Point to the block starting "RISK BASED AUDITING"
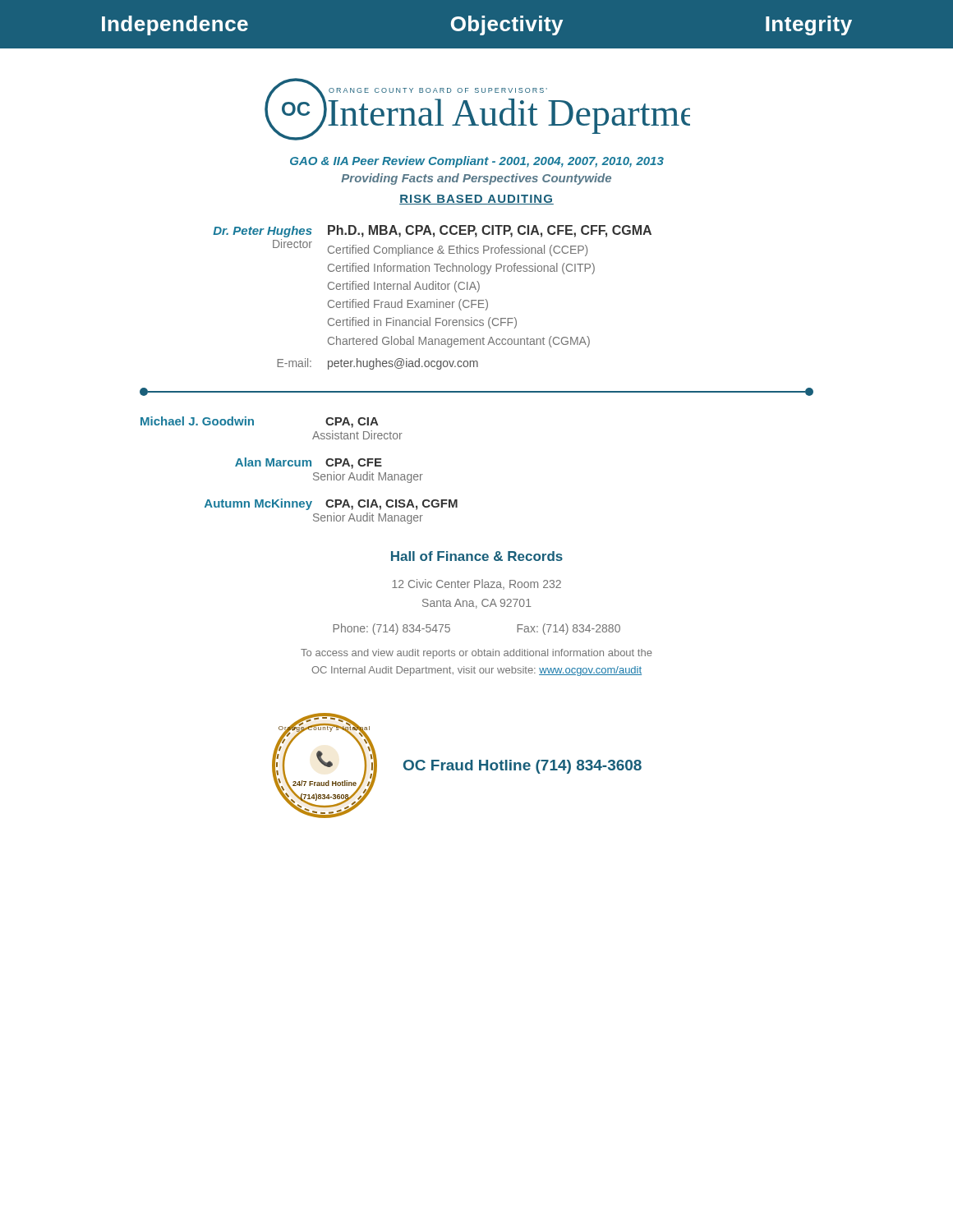Viewport: 953px width, 1232px height. point(476,198)
